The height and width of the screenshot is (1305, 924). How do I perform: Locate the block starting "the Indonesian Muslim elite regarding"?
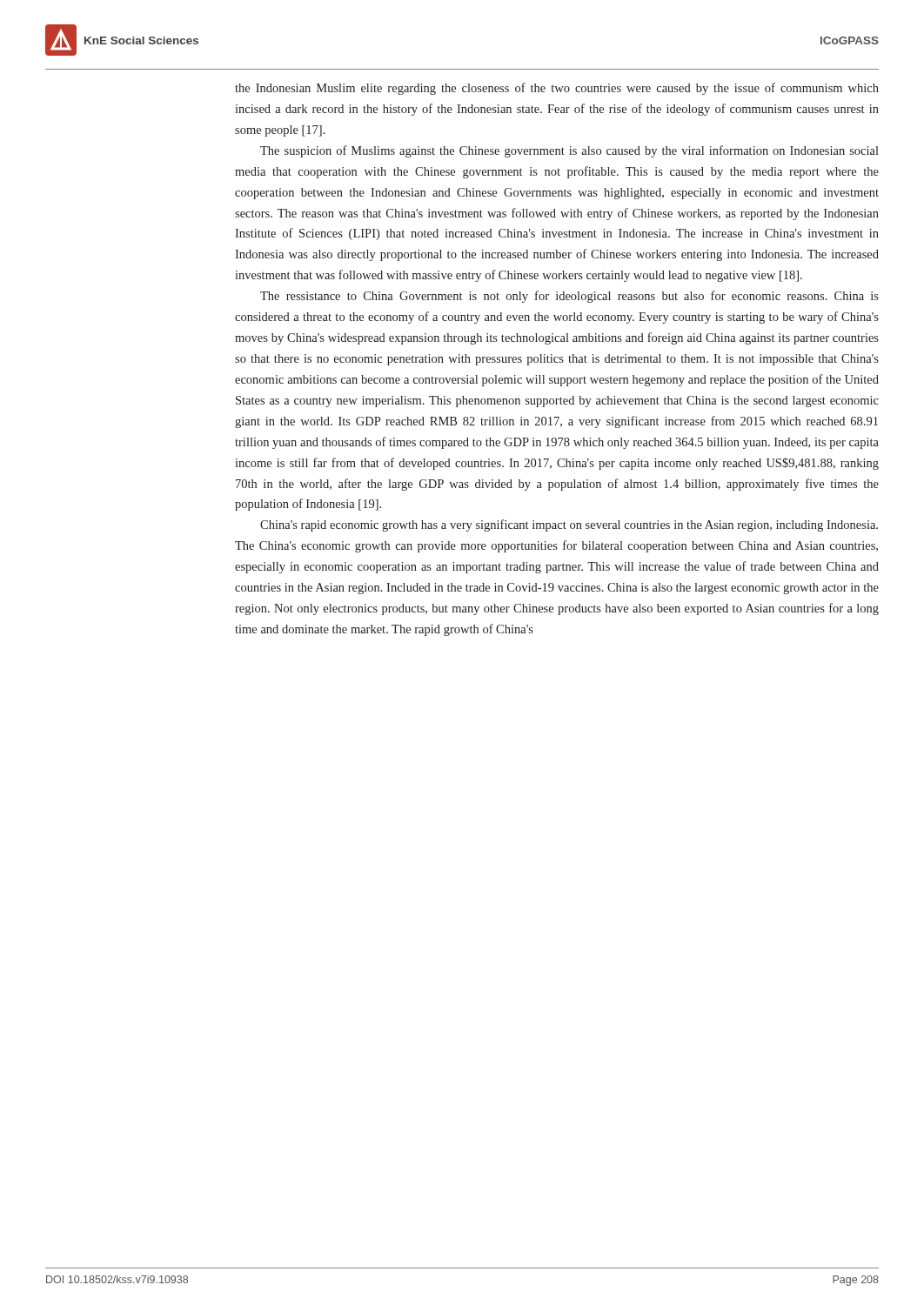coord(557,109)
